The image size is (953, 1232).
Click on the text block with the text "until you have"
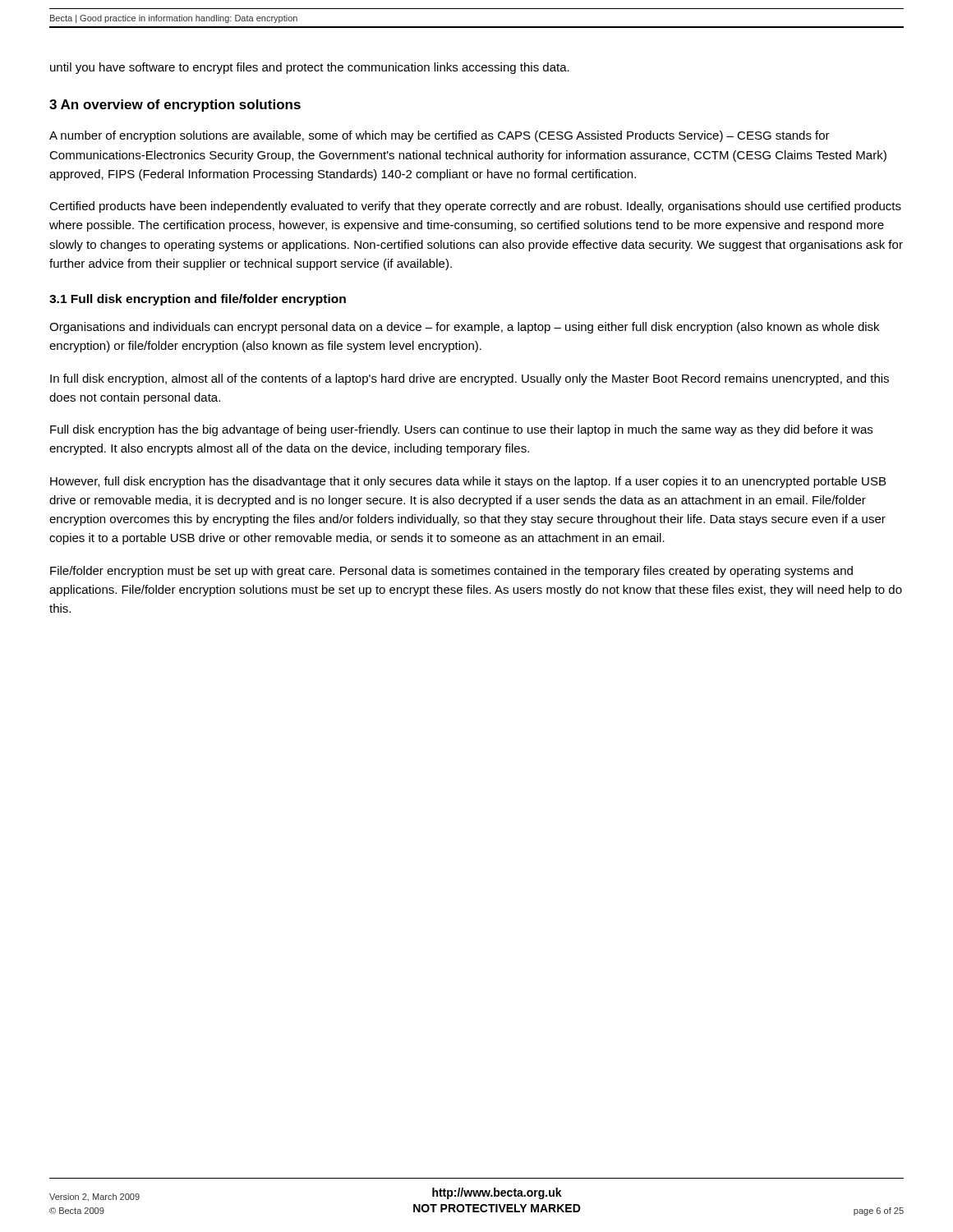point(310,67)
